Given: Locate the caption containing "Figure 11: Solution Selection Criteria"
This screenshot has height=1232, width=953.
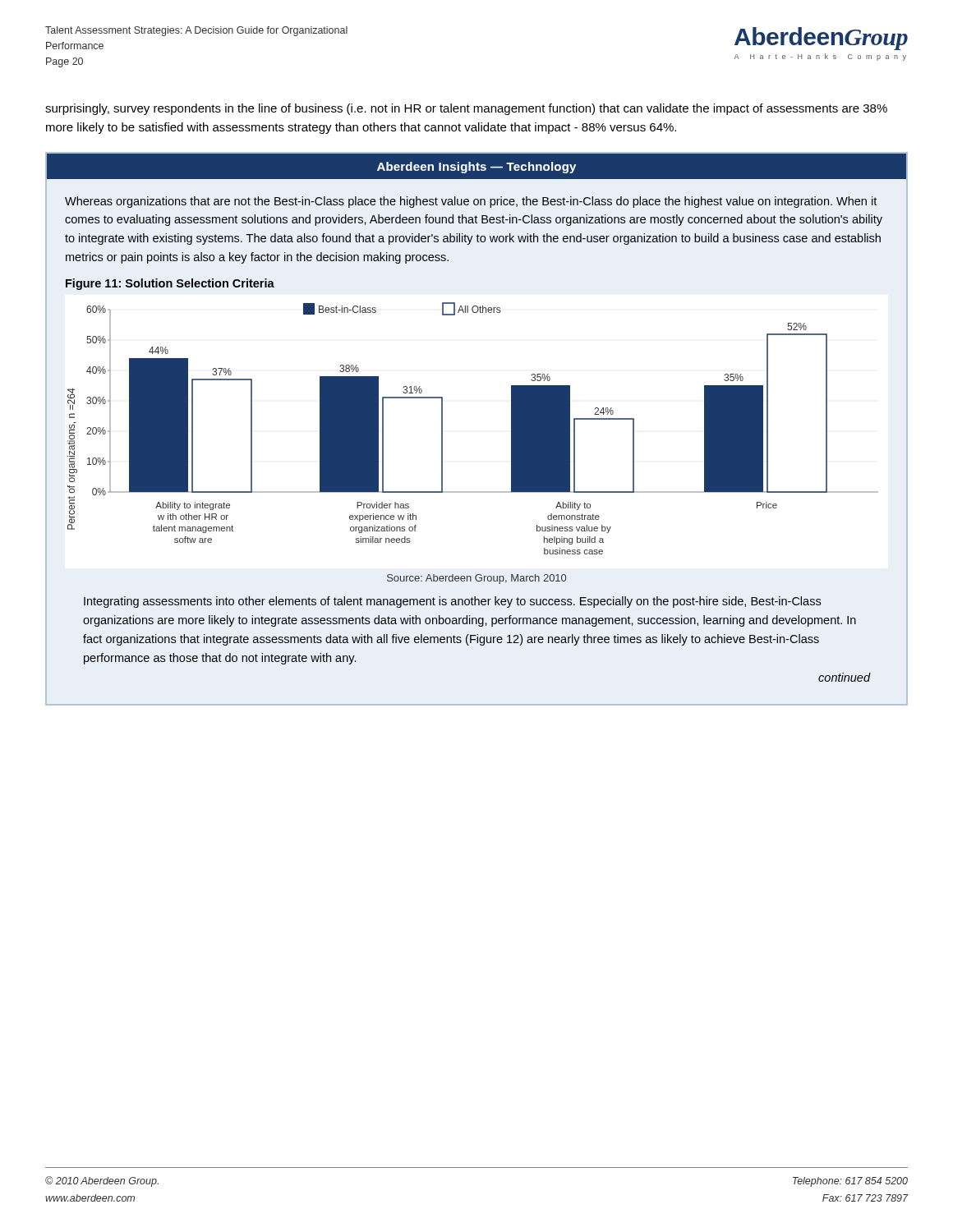Looking at the screenshot, I should [x=169, y=283].
